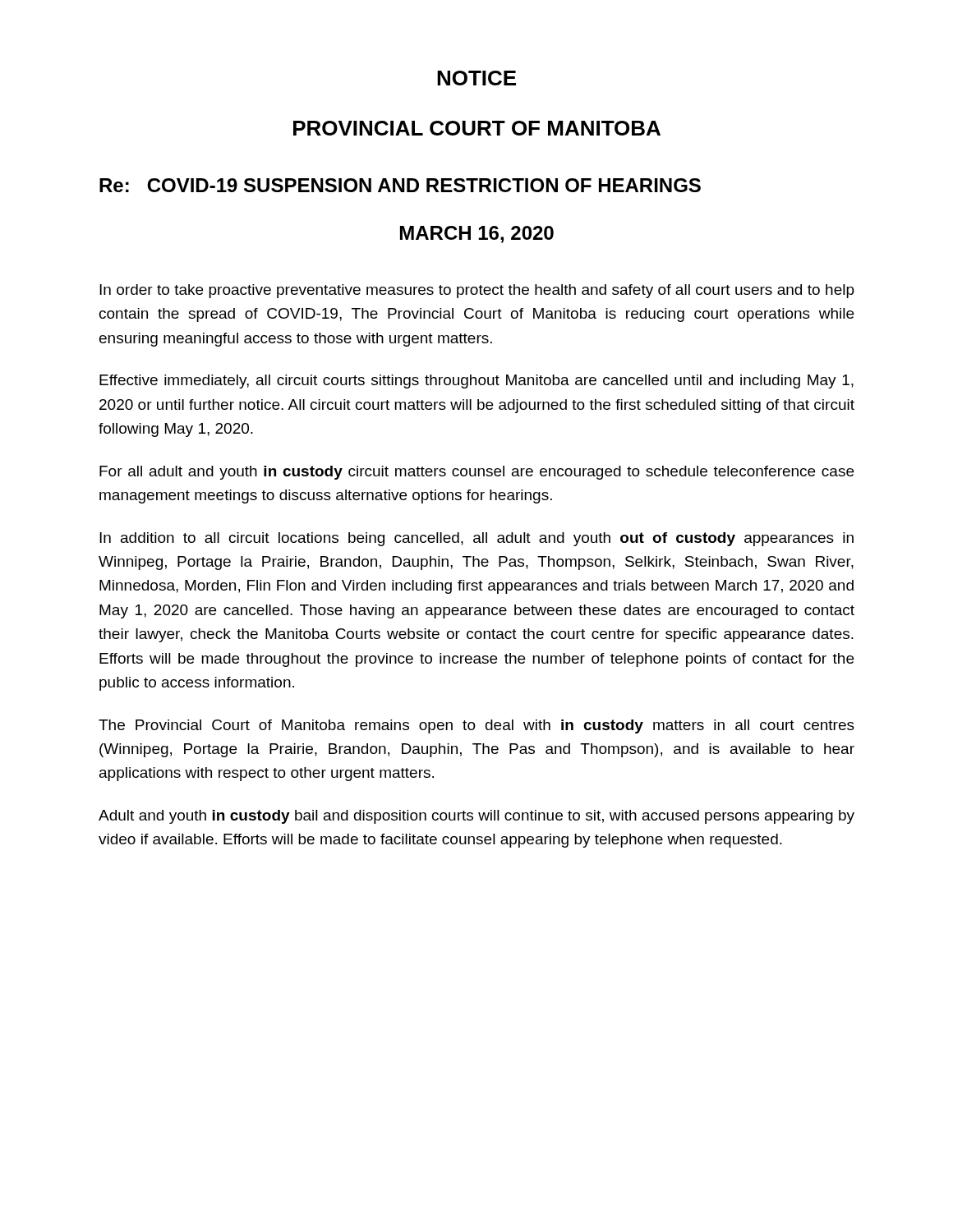
Task: Navigate to the text starting "In order to take"
Action: click(476, 314)
